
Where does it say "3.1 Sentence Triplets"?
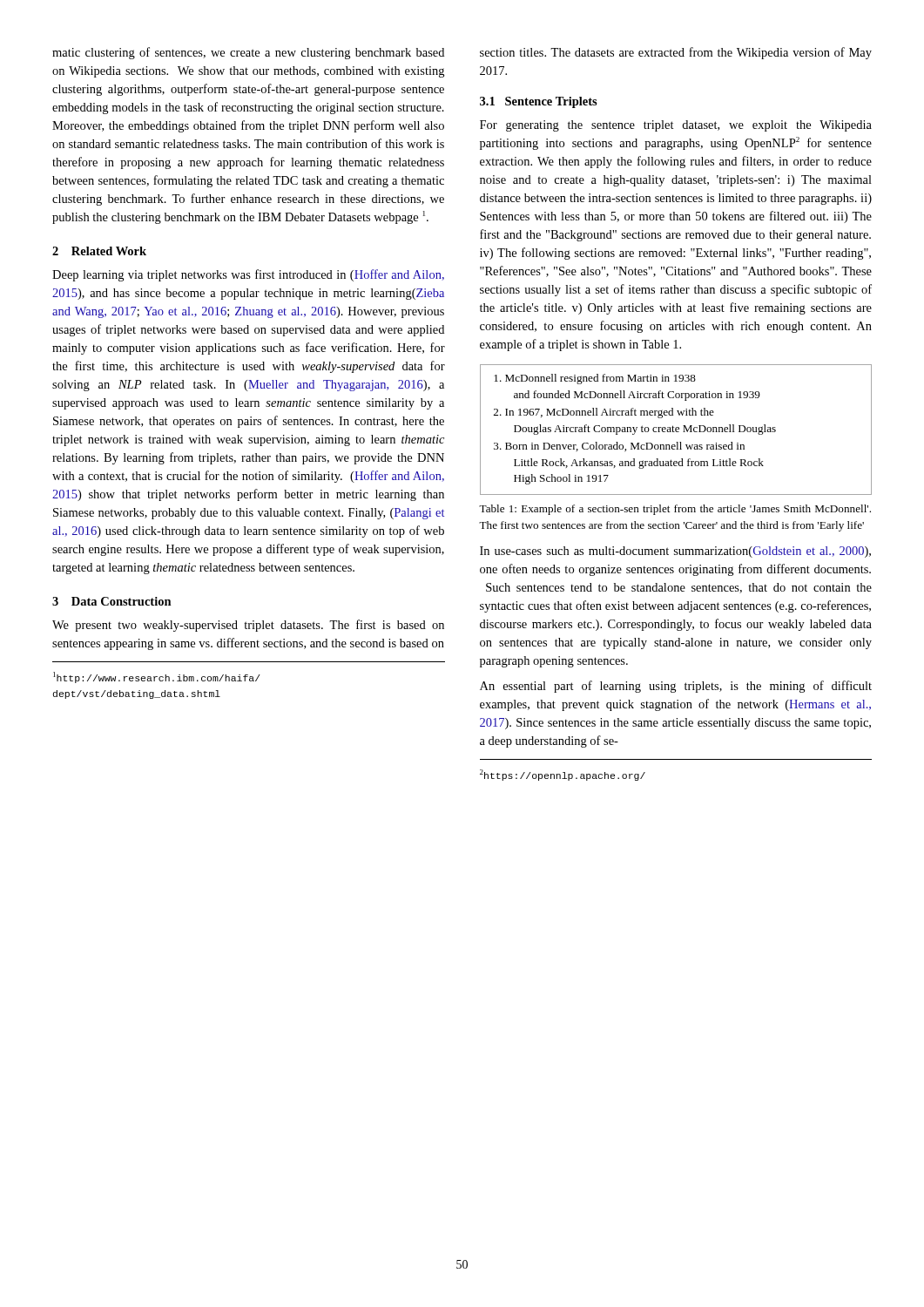(x=539, y=102)
